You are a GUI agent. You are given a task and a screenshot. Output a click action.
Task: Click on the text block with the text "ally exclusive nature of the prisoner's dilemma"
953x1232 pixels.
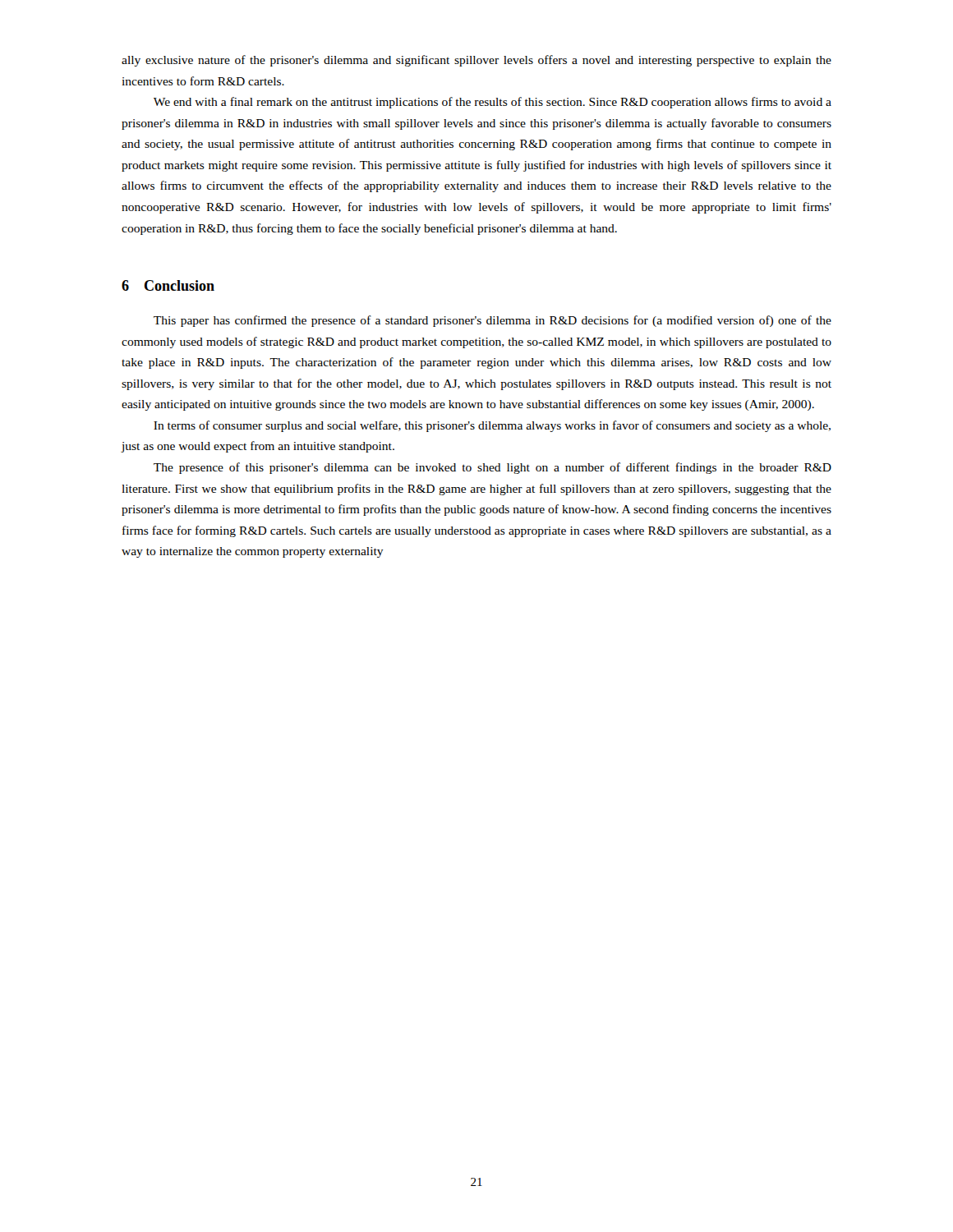[x=476, y=70]
